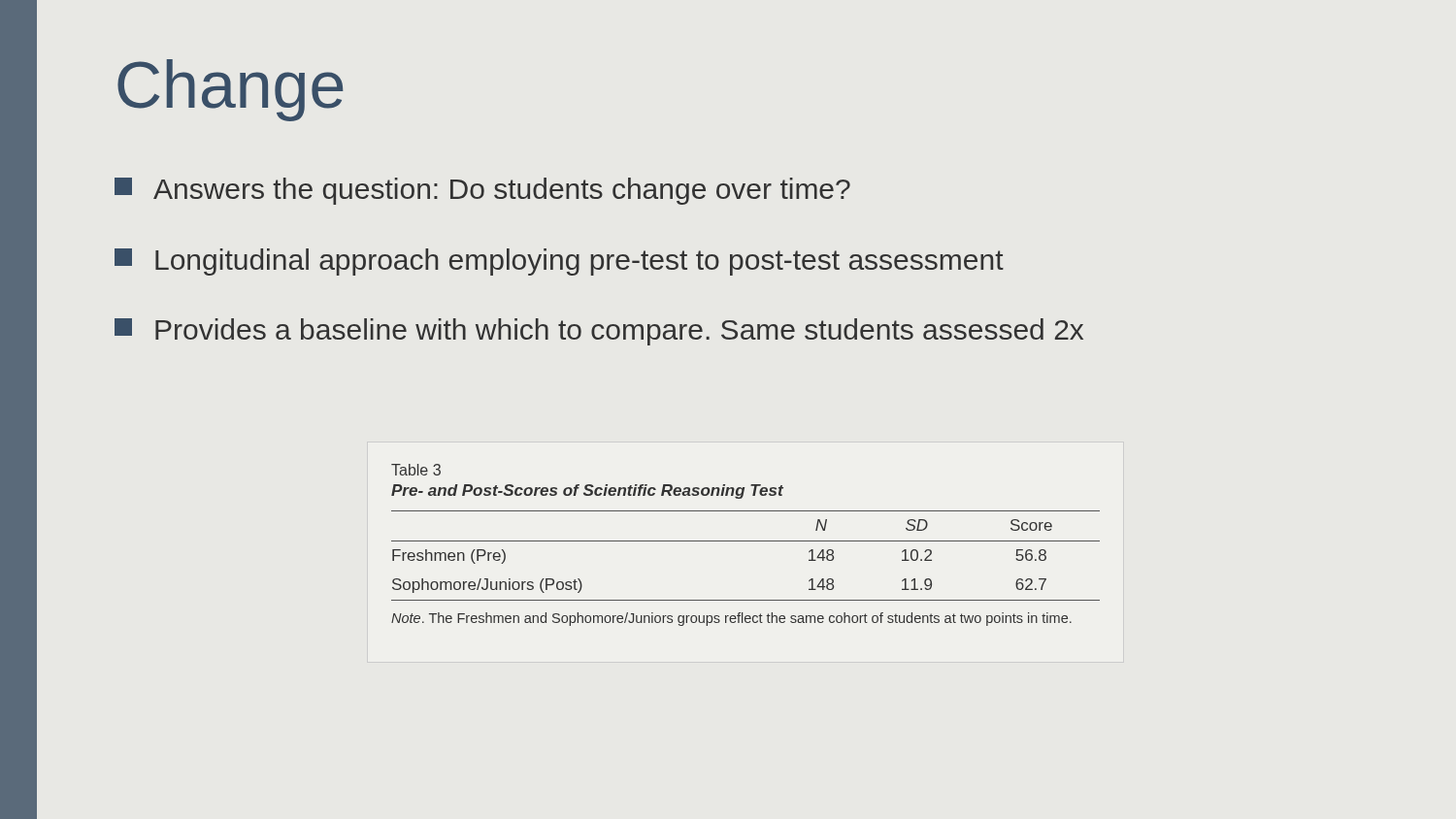This screenshot has width=1456, height=819.
Task: Locate the table with the text "Sophomore/Juniors (Post)"
Action: (745, 556)
